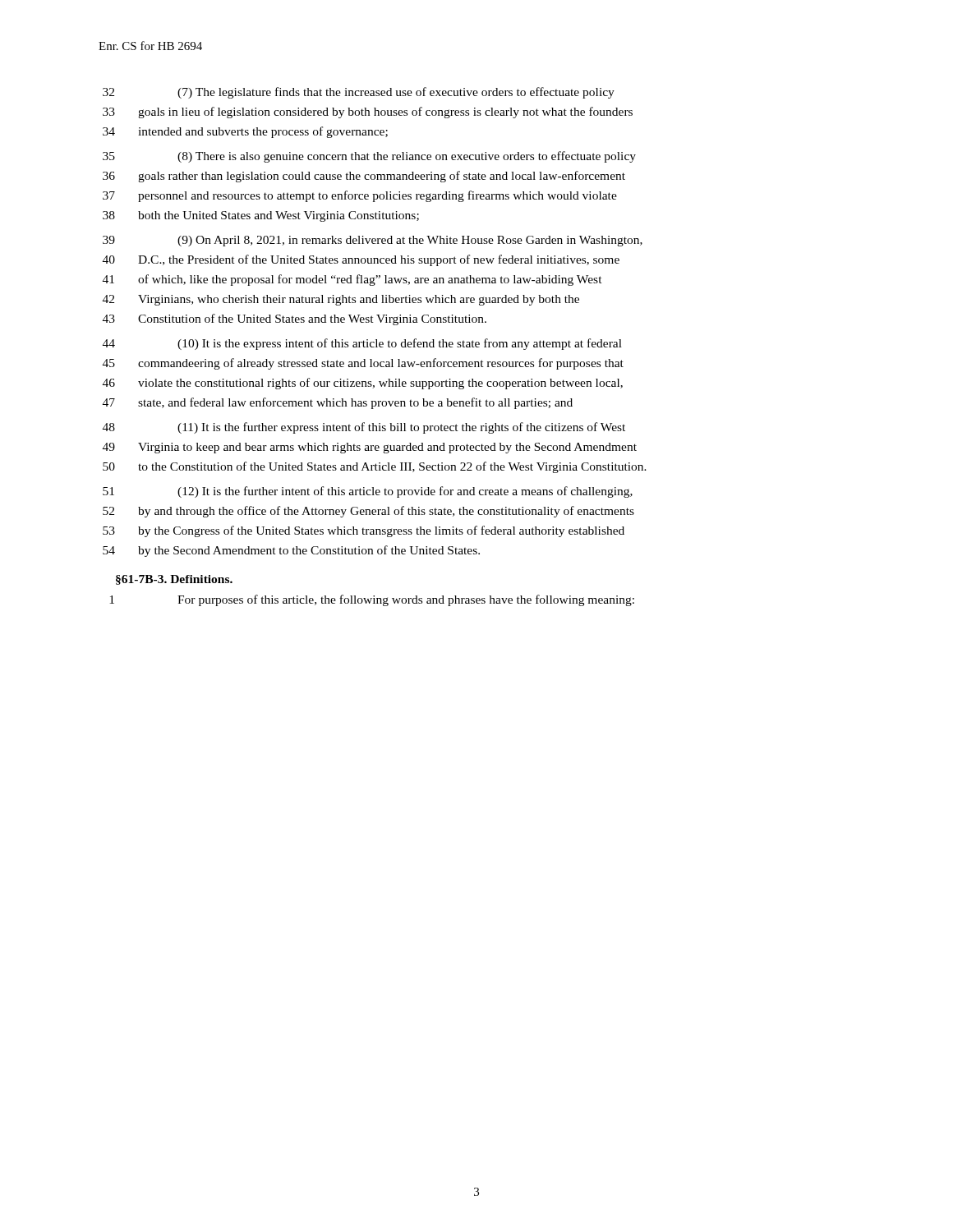Point to the passage starting "1 For purposes of this article, the following"
Screen dimensions: 1232x953
click(476, 600)
